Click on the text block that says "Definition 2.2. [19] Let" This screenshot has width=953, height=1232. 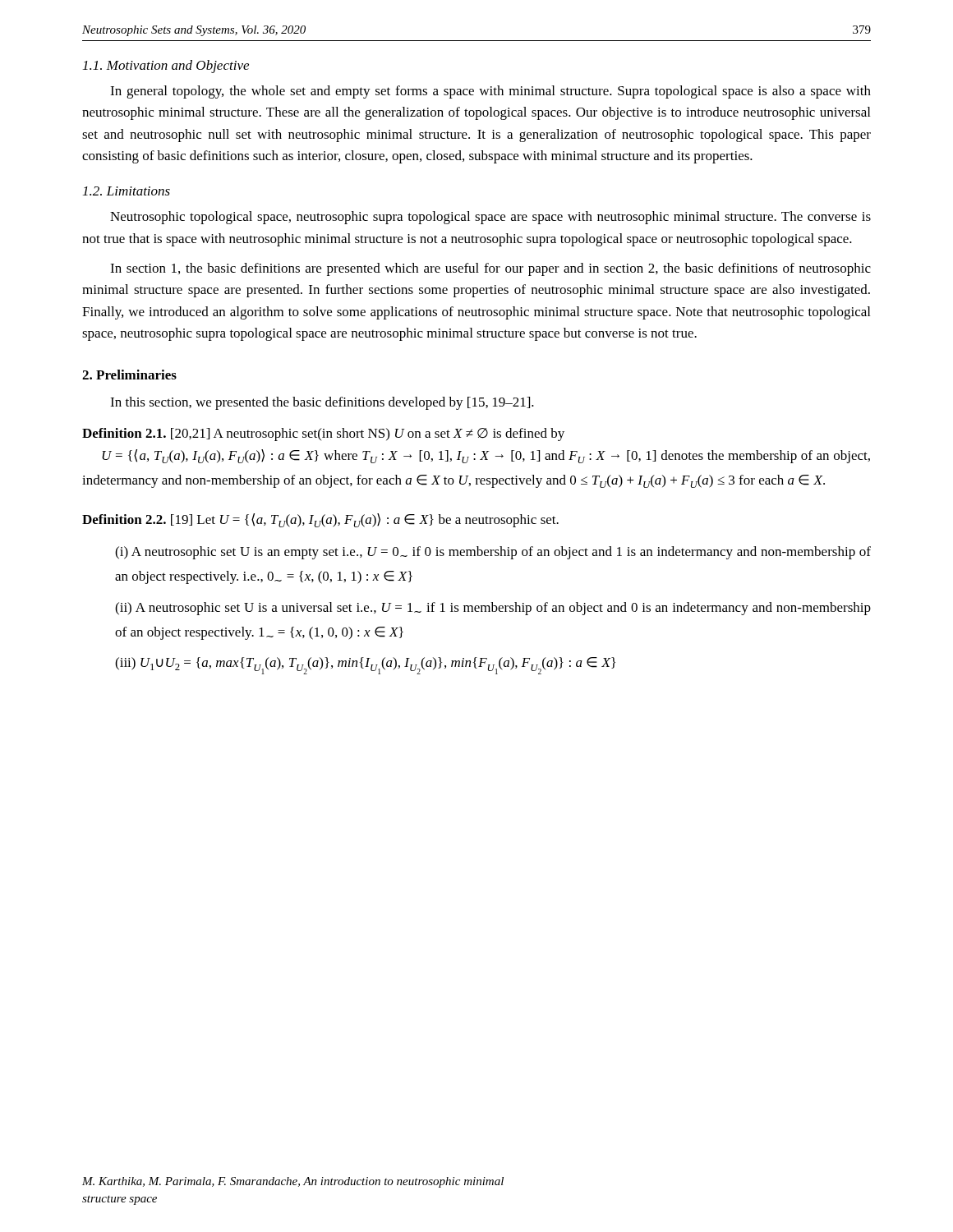[x=321, y=520]
